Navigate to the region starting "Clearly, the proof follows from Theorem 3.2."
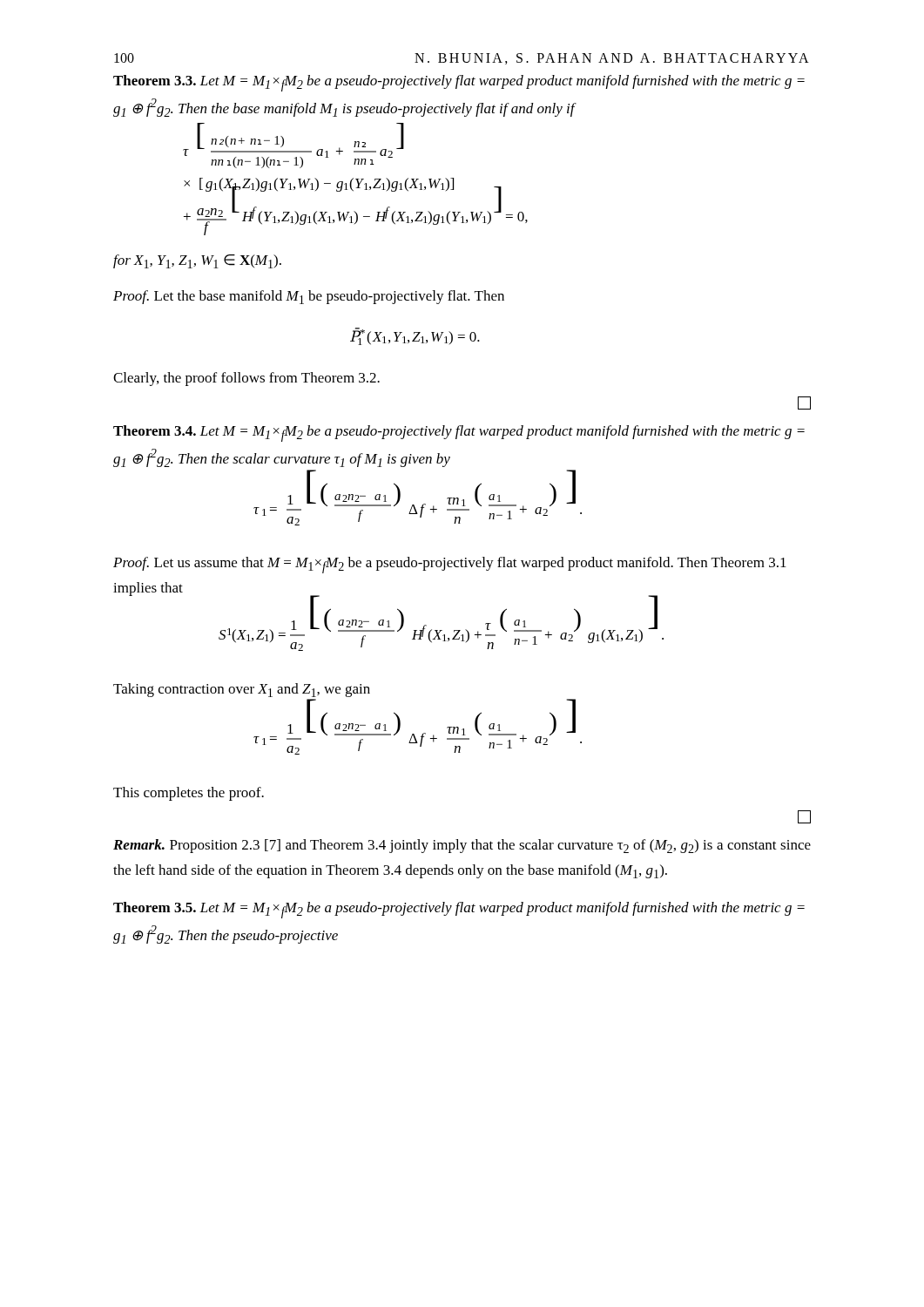Screen dimensions: 1307x924 247,378
